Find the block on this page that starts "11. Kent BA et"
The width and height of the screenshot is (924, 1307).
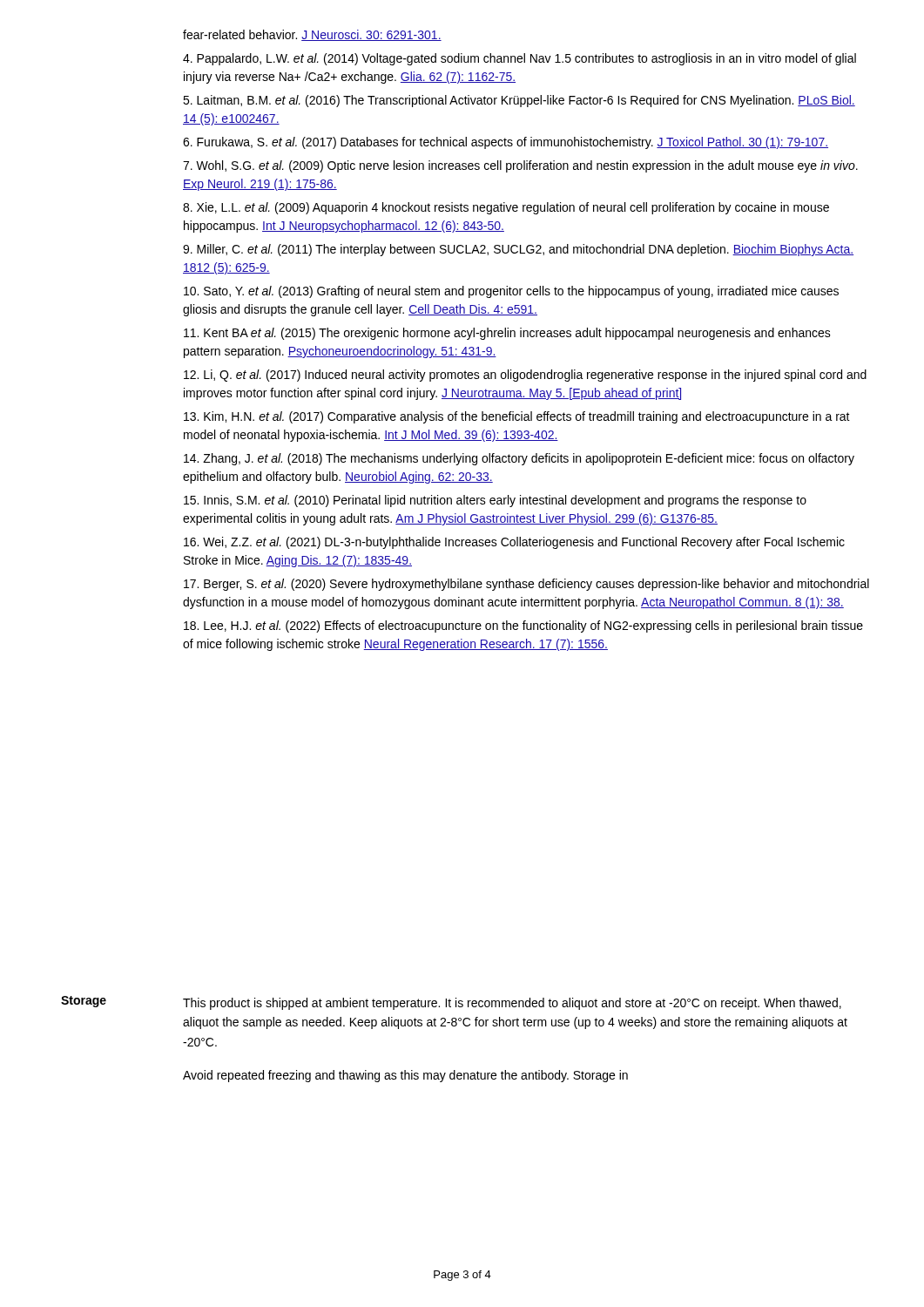click(507, 342)
